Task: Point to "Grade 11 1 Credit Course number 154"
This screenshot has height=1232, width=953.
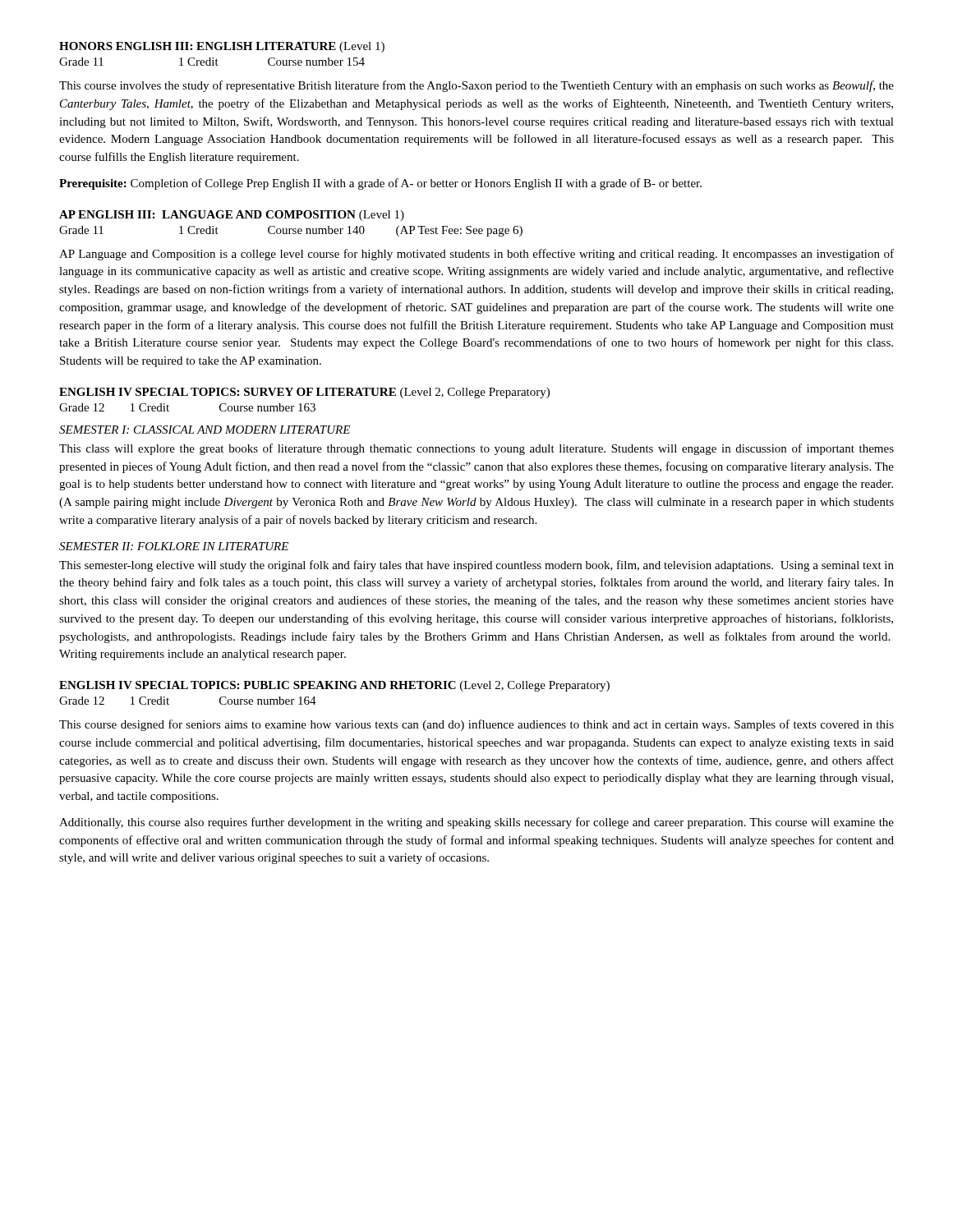Action: 212,62
